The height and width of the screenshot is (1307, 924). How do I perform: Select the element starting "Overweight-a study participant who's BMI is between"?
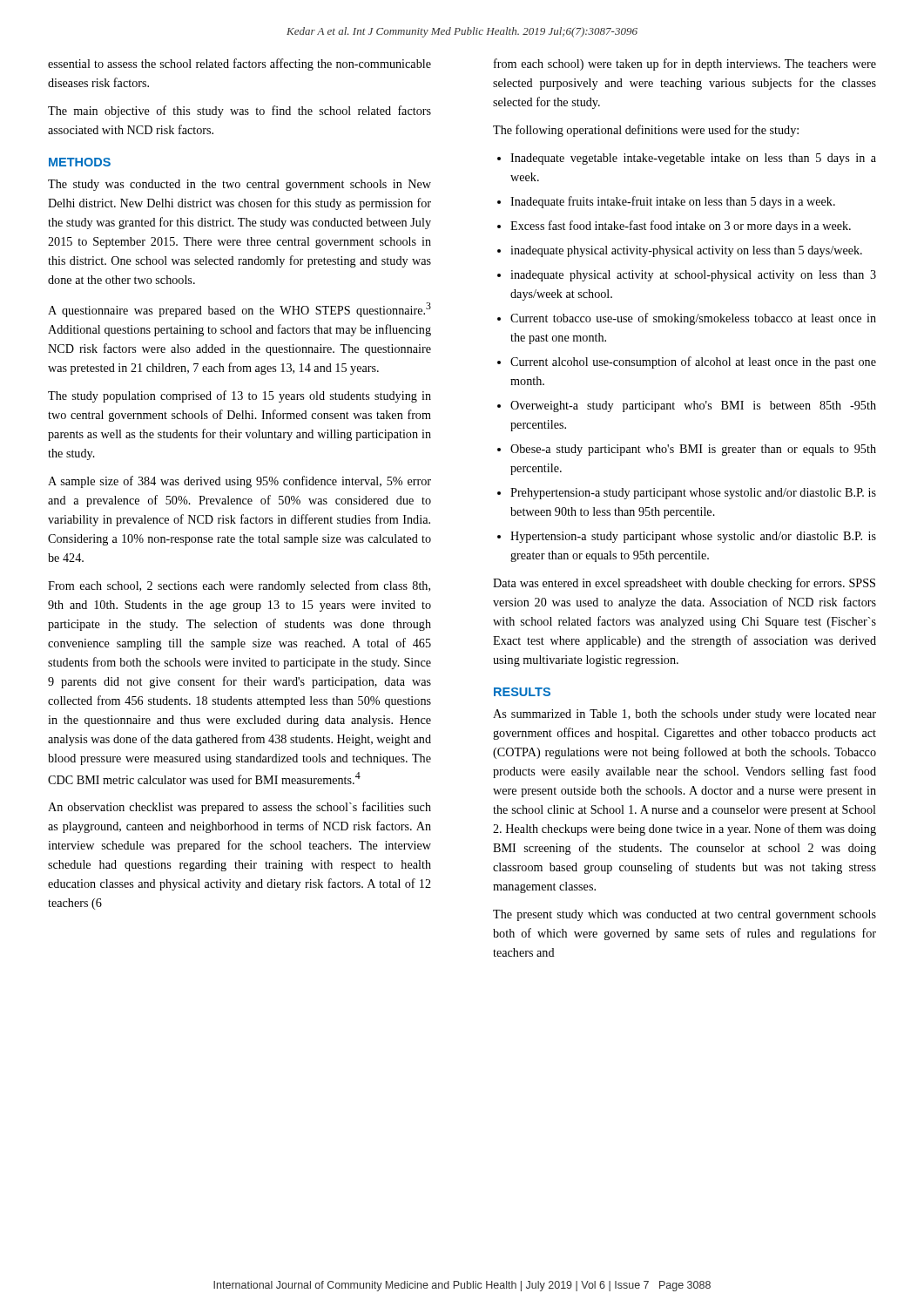(x=693, y=415)
